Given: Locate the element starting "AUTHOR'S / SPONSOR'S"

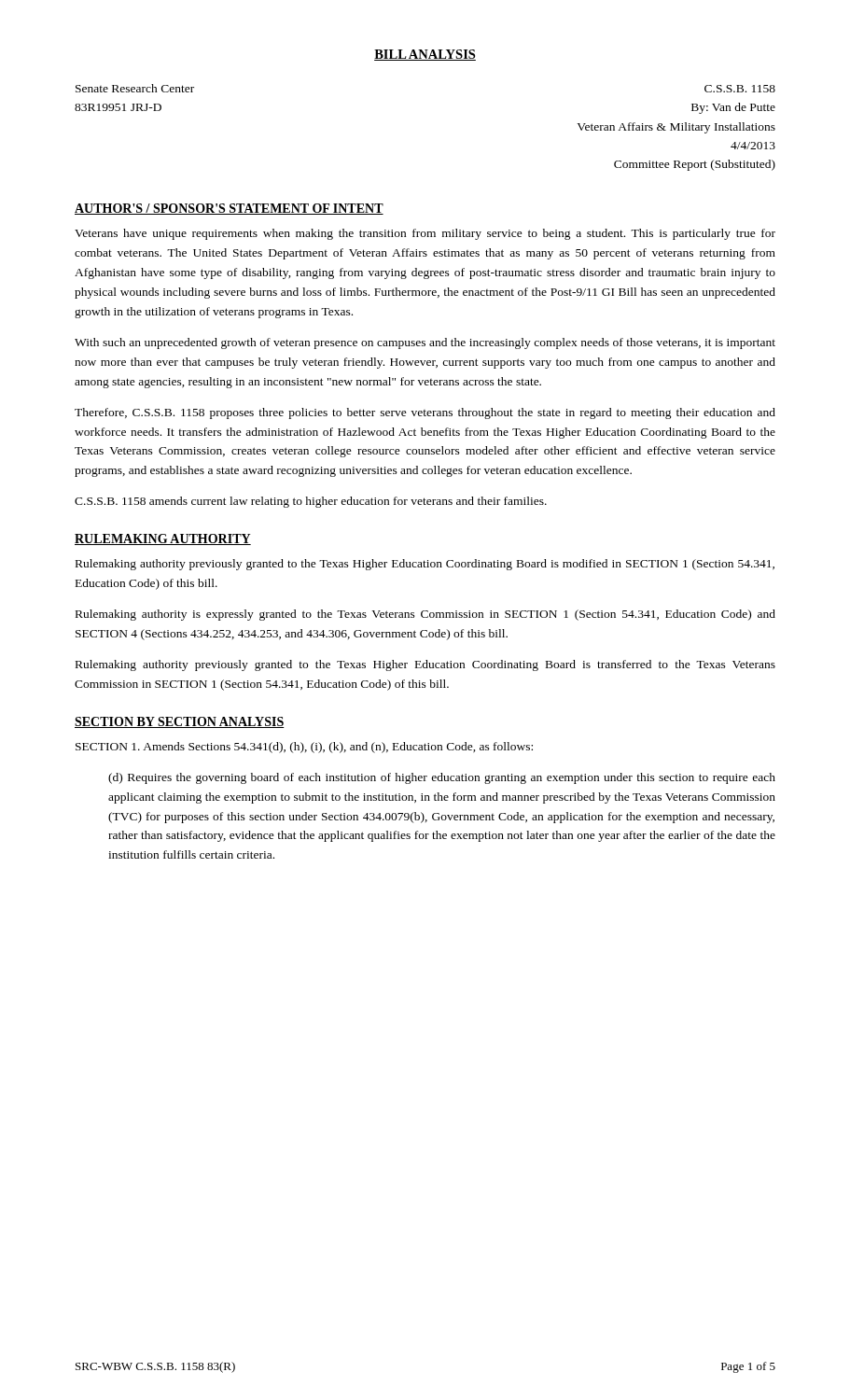Looking at the screenshot, I should [229, 209].
